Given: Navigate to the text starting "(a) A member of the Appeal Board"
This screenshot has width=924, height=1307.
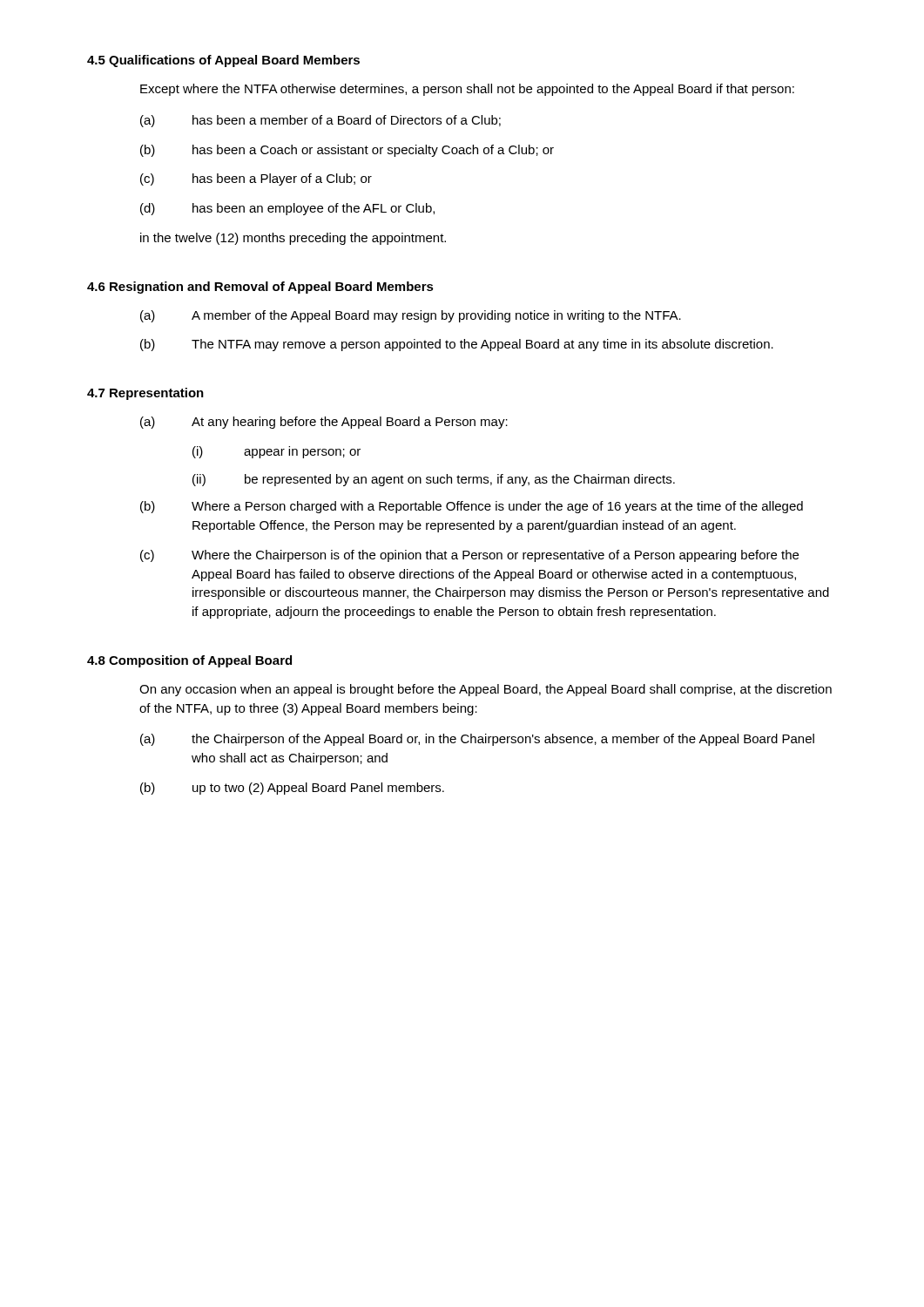Looking at the screenshot, I should [x=488, y=315].
